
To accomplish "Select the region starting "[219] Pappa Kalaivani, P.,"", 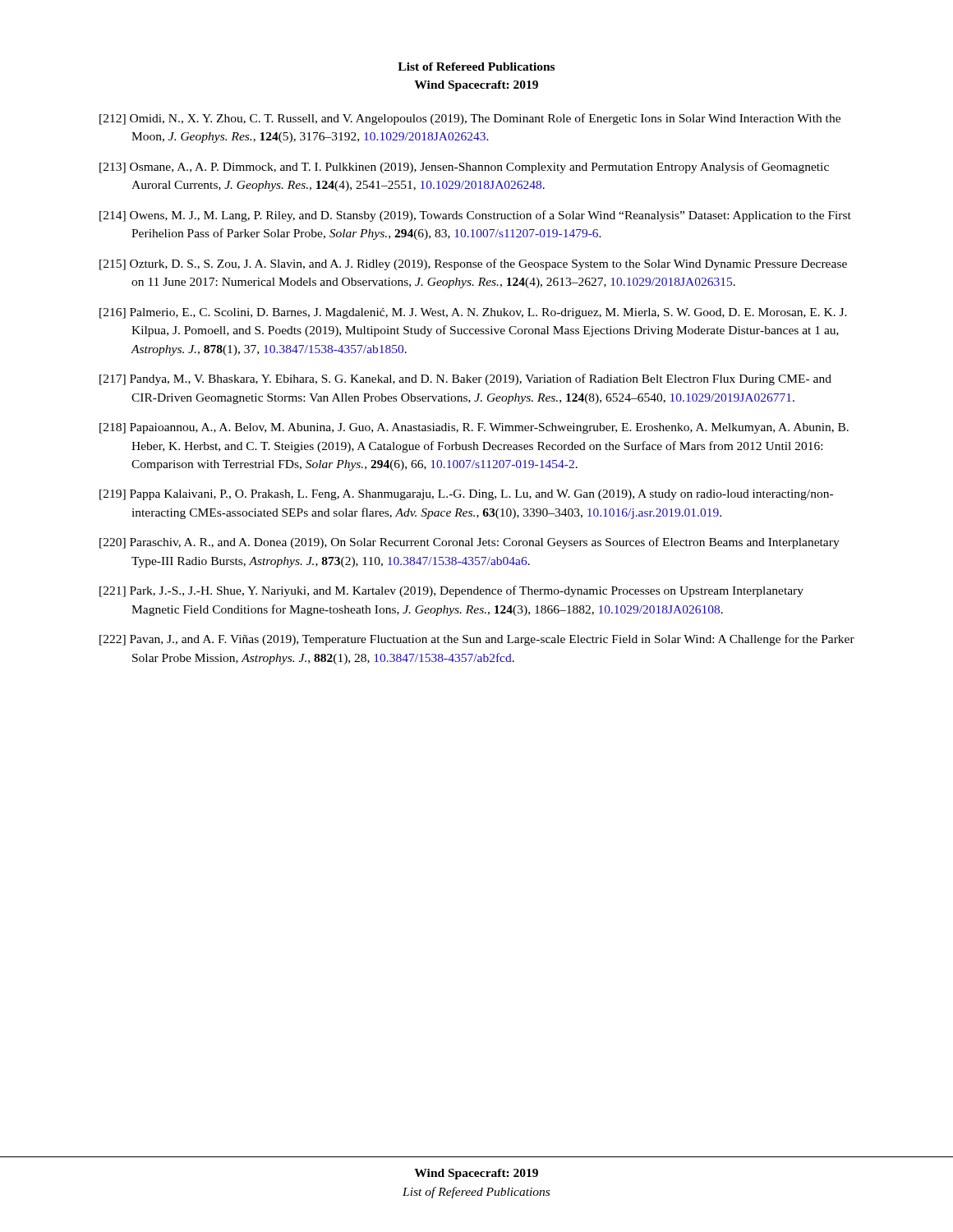I will [466, 503].
